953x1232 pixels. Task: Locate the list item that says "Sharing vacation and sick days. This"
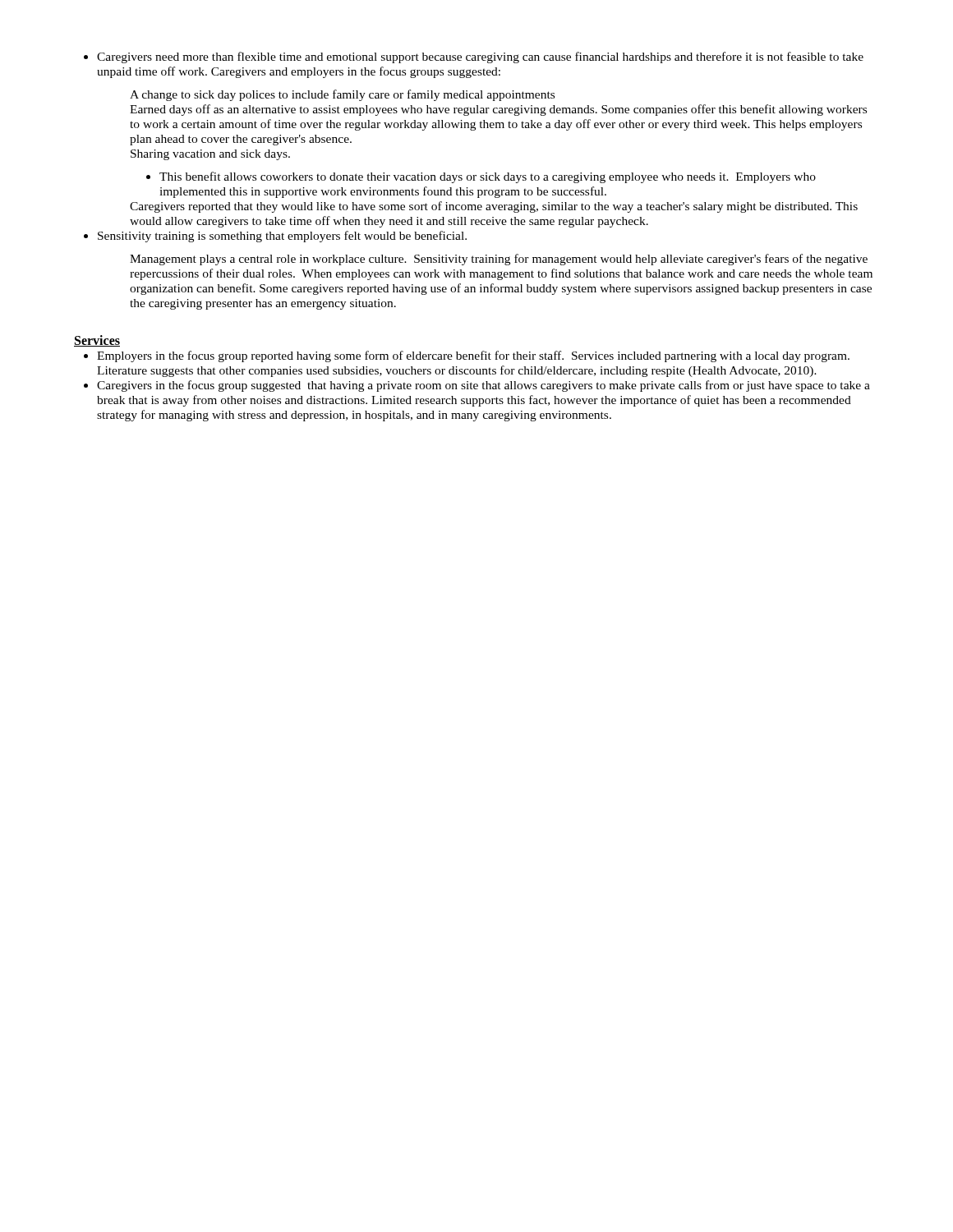pos(504,172)
